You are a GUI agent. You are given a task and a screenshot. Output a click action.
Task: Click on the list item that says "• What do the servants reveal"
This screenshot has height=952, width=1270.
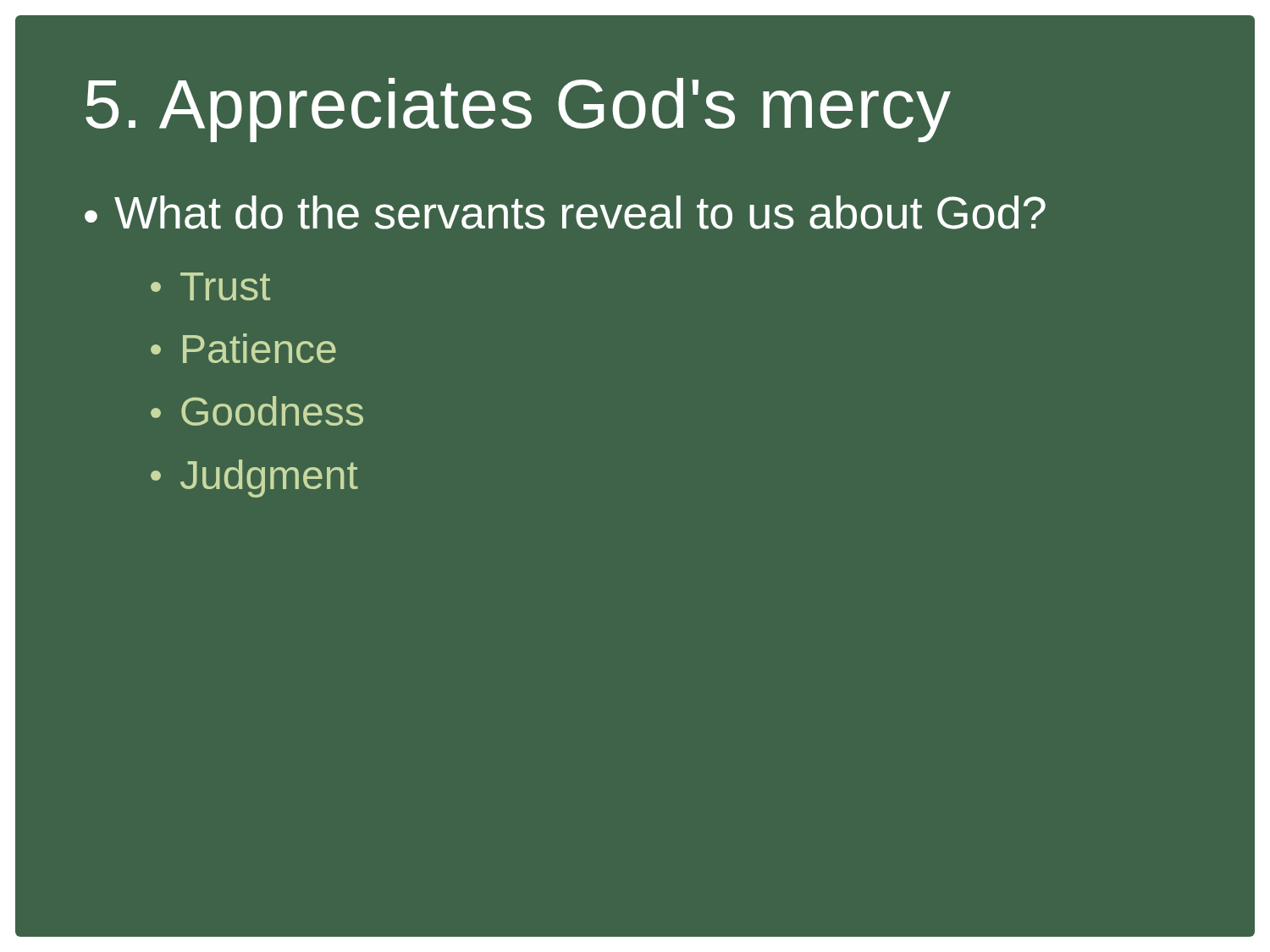[x=635, y=215]
